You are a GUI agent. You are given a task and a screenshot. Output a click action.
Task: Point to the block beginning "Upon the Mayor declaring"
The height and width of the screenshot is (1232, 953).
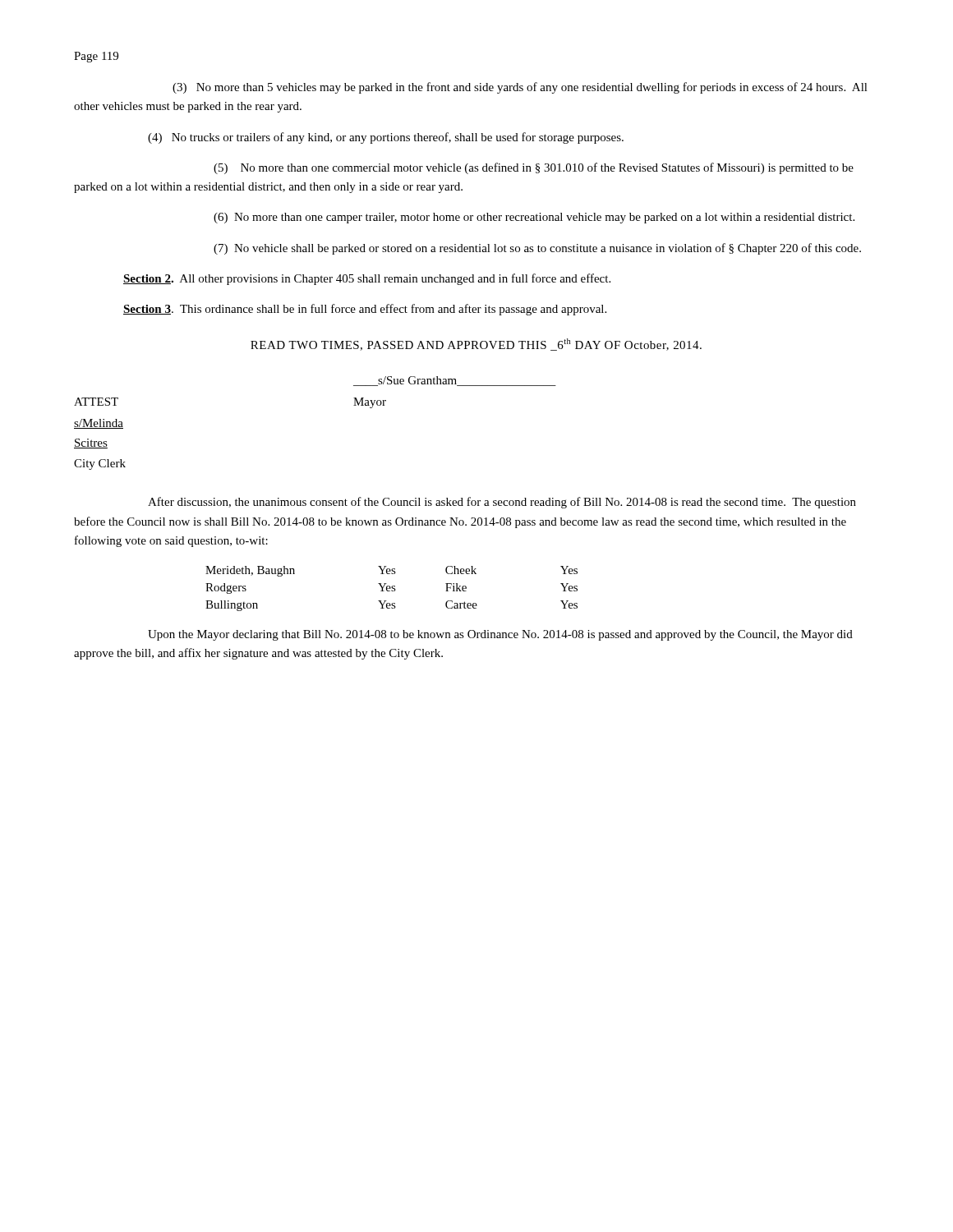click(x=463, y=644)
